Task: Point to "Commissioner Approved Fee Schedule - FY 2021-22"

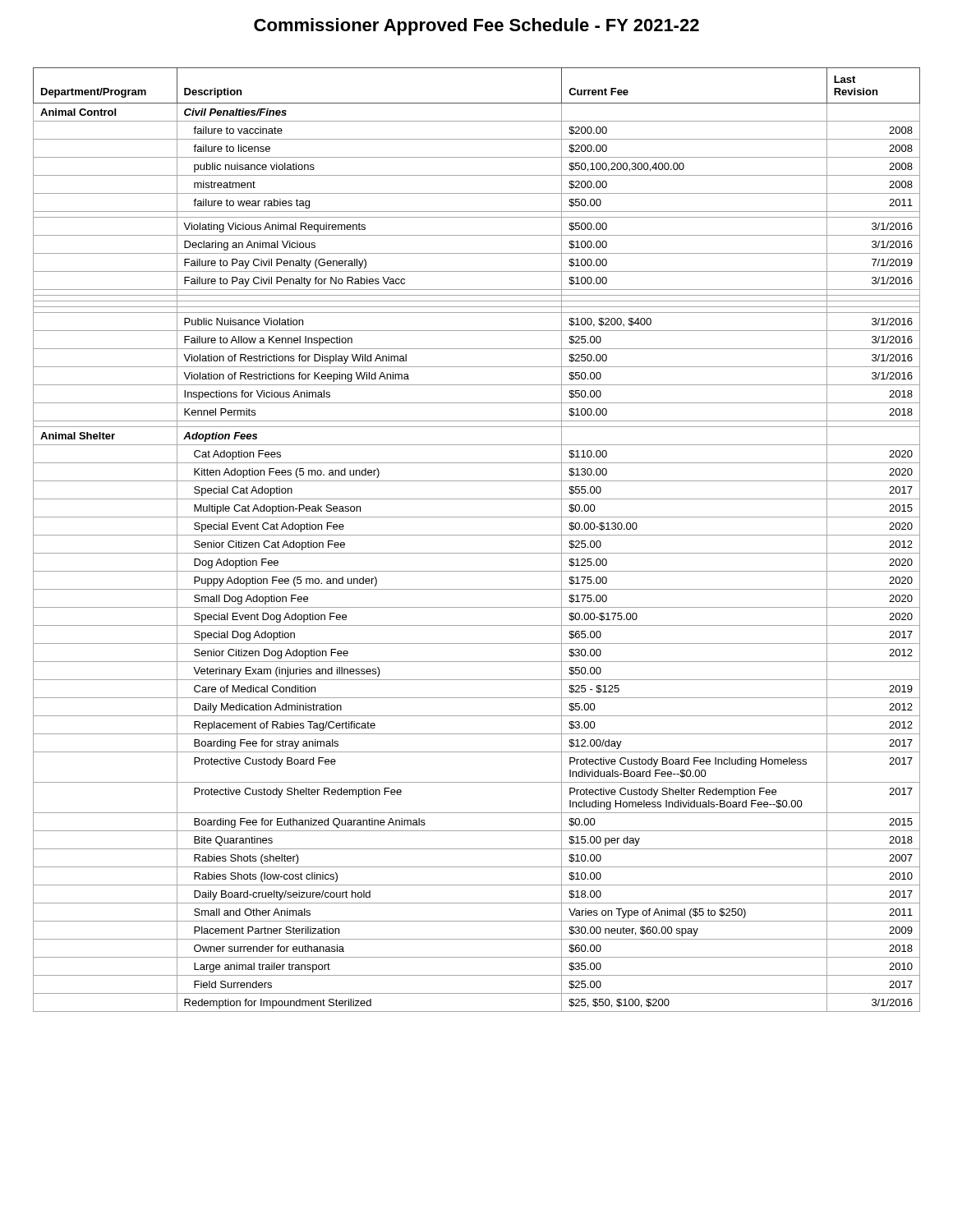Action: coord(476,25)
